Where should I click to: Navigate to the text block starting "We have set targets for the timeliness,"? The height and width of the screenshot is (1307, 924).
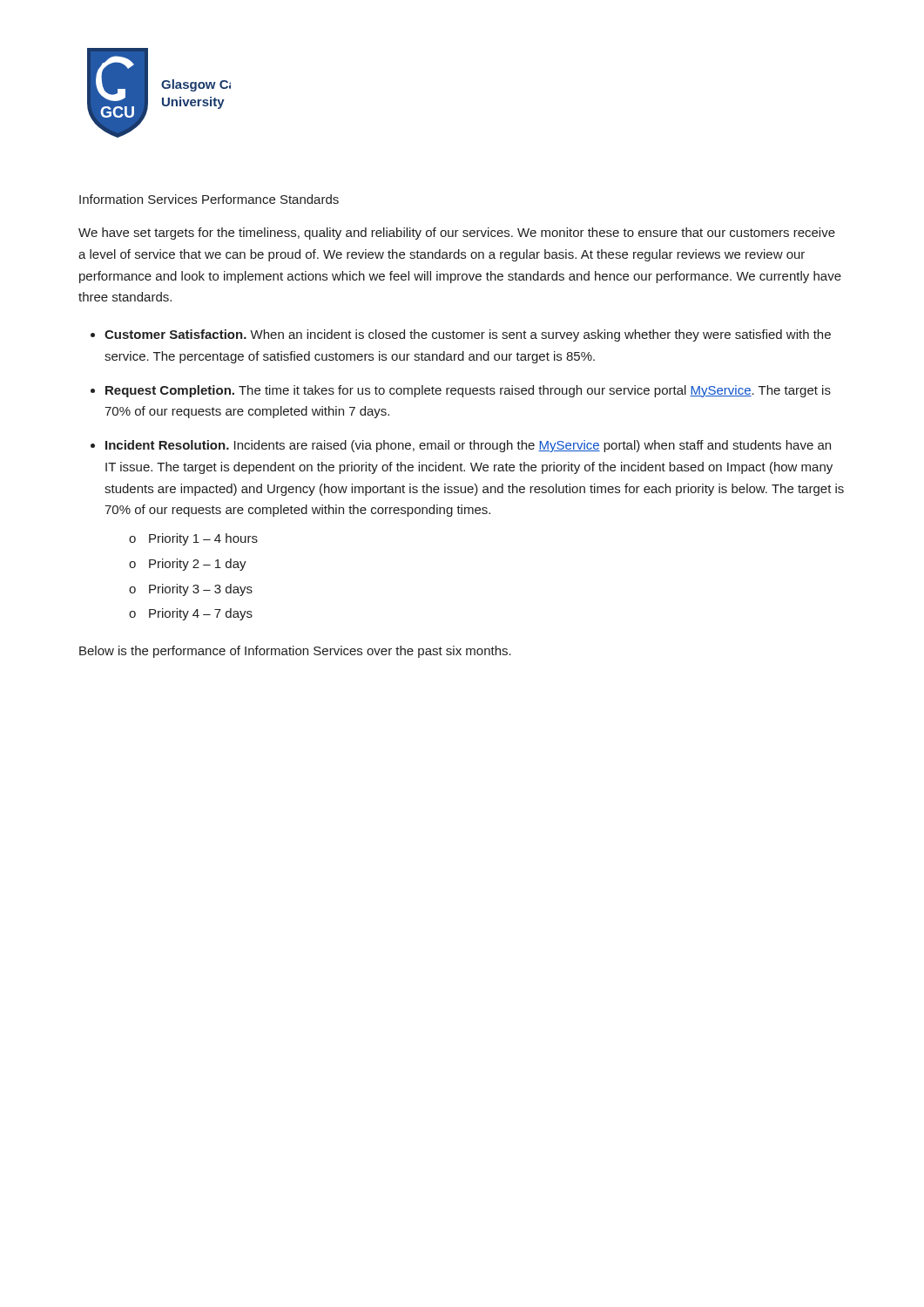(460, 265)
